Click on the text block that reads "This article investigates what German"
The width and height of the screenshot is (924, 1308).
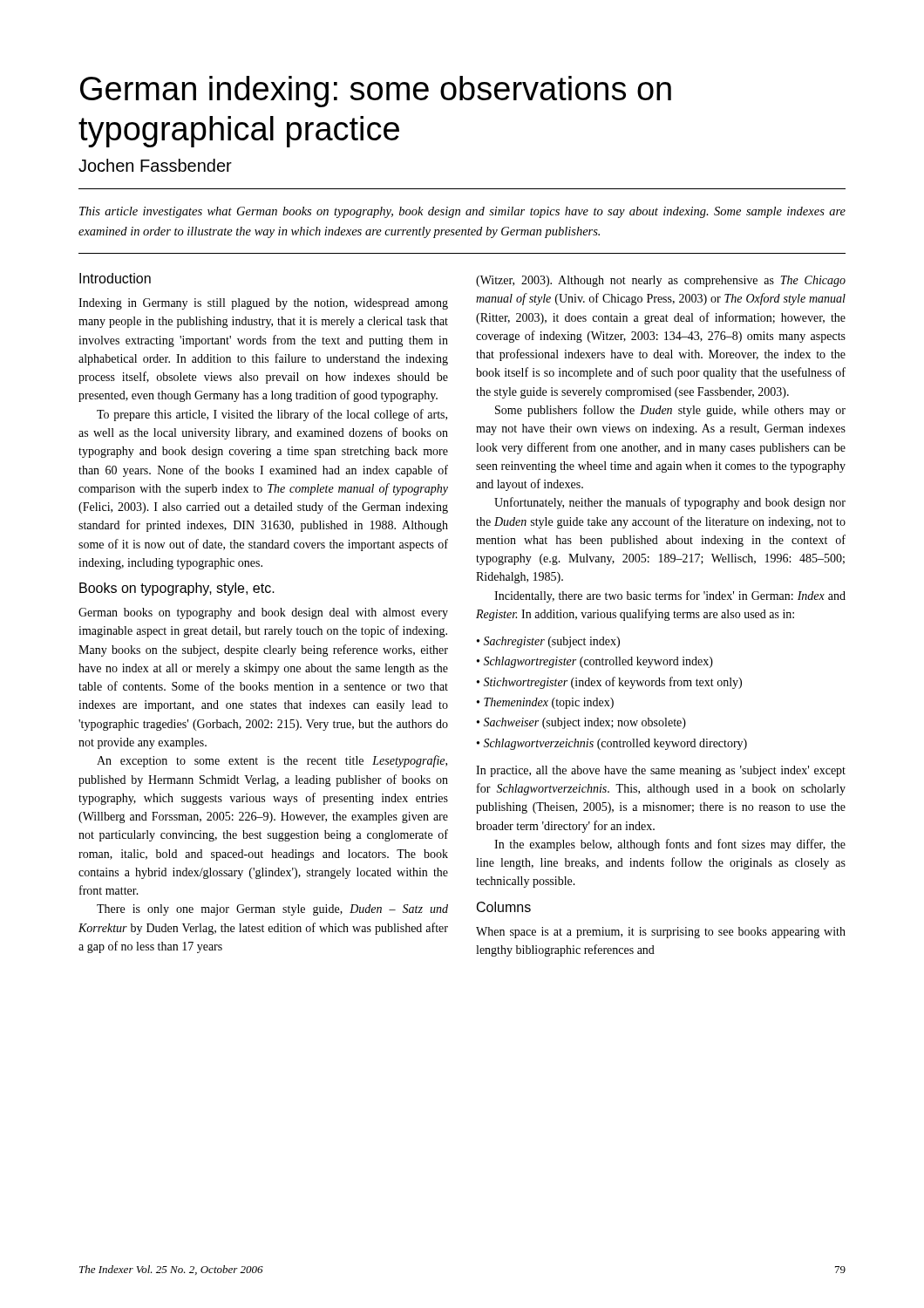tap(462, 221)
